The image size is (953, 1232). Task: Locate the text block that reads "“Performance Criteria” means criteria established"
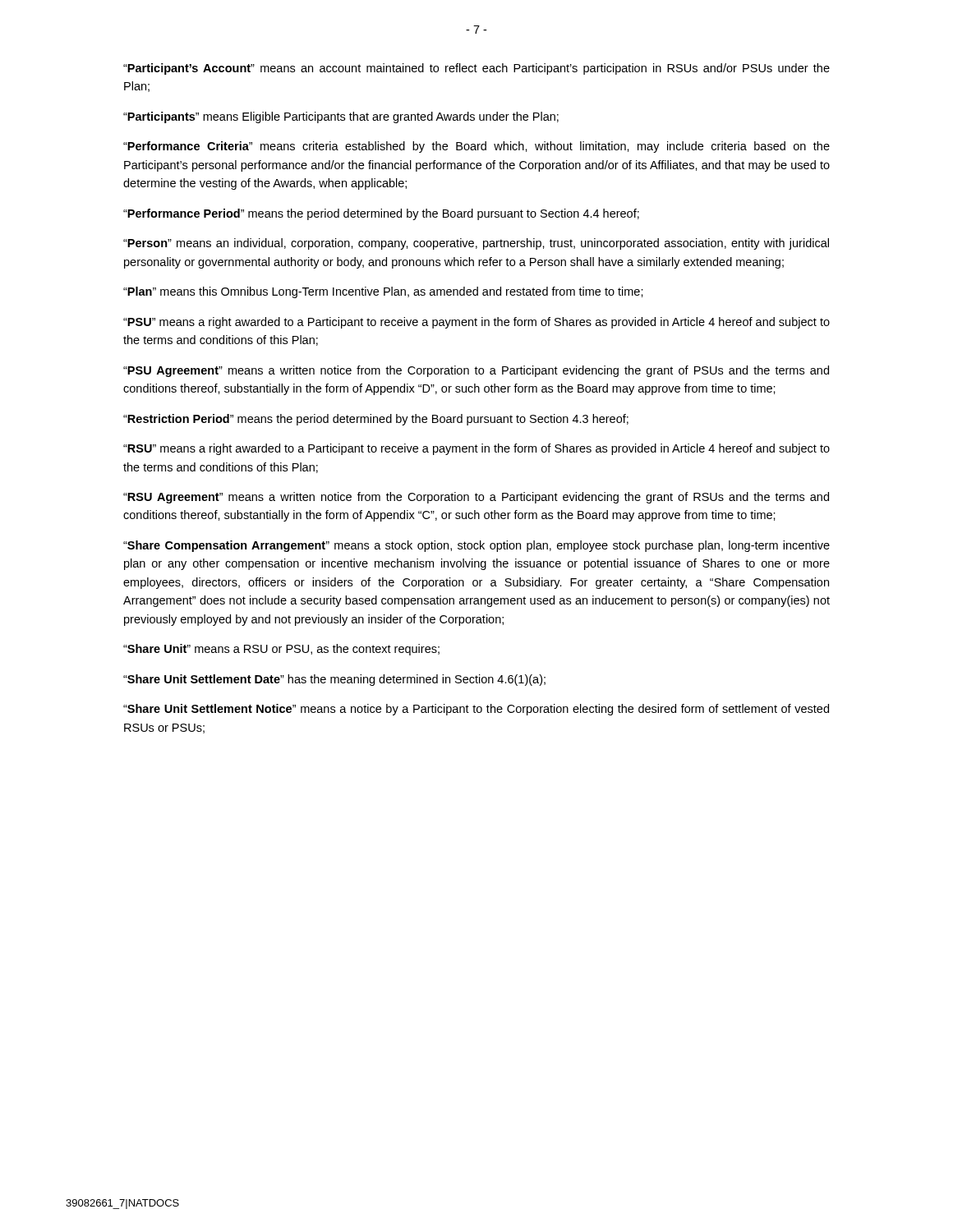476,165
